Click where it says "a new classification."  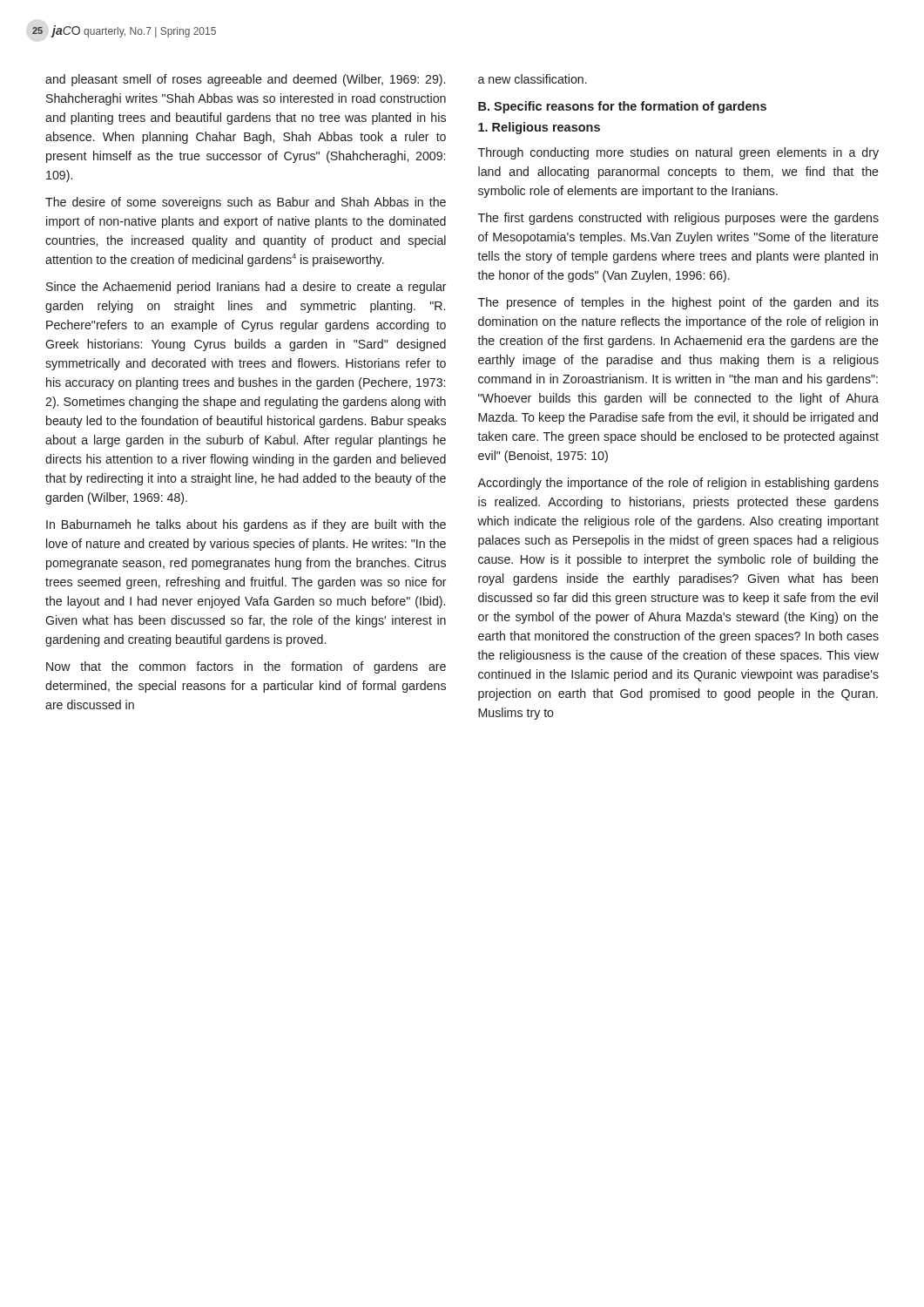click(533, 79)
